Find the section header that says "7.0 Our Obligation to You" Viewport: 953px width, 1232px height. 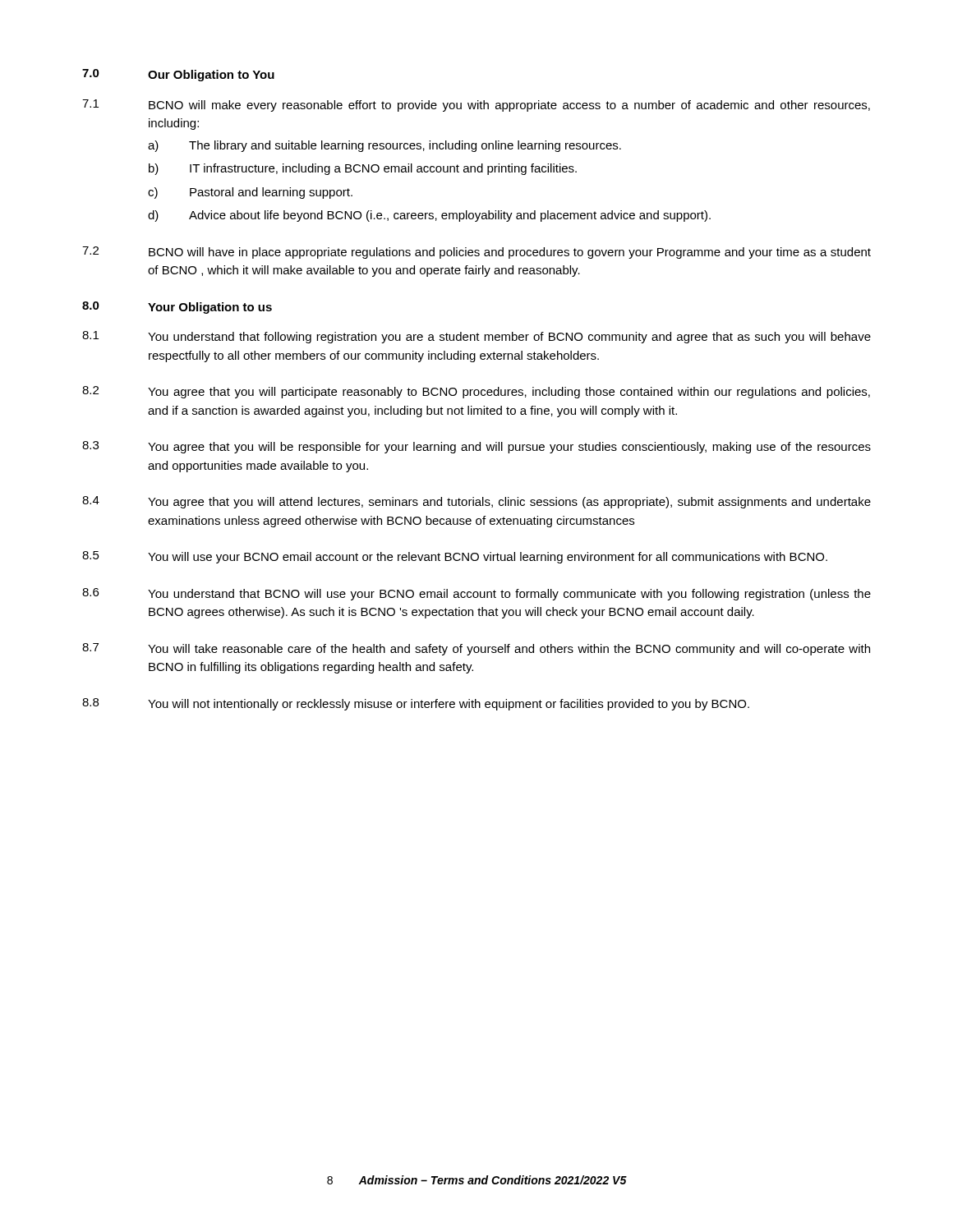[x=178, y=75]
